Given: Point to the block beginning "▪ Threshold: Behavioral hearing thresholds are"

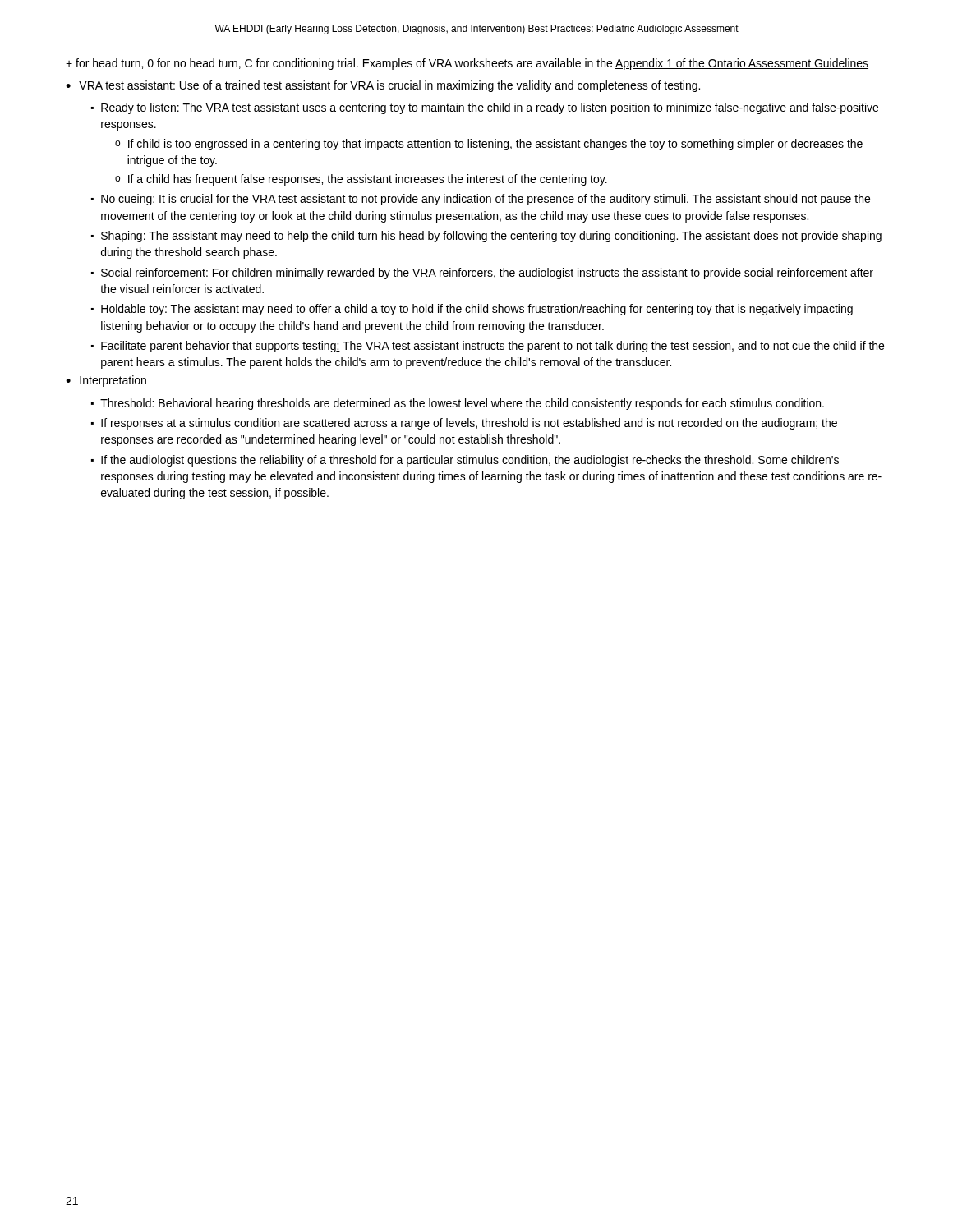Looking at the screenshot, I should 489,403.
